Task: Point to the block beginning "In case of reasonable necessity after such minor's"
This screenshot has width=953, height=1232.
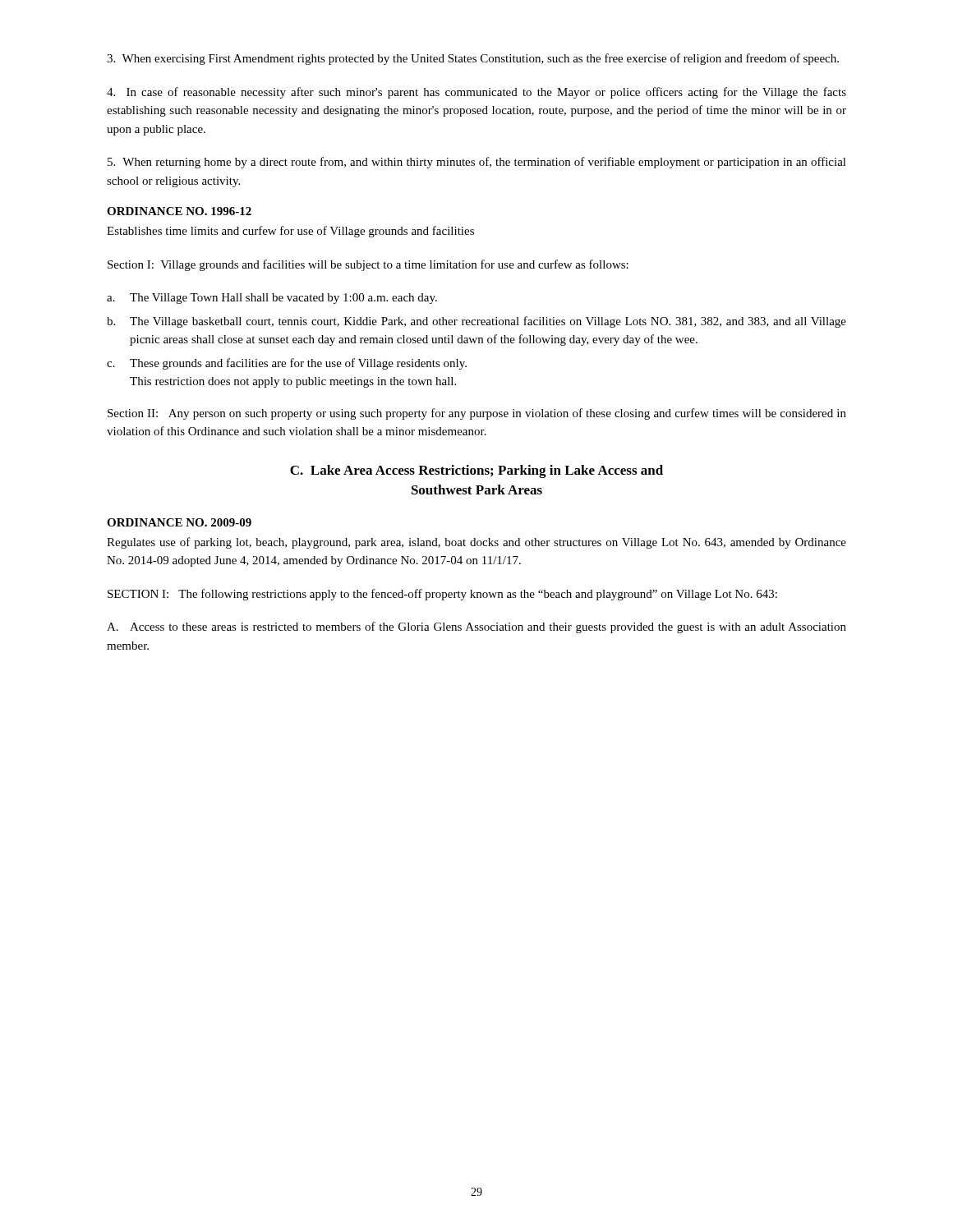Action: pyautogui.click(x=476, y=110)
